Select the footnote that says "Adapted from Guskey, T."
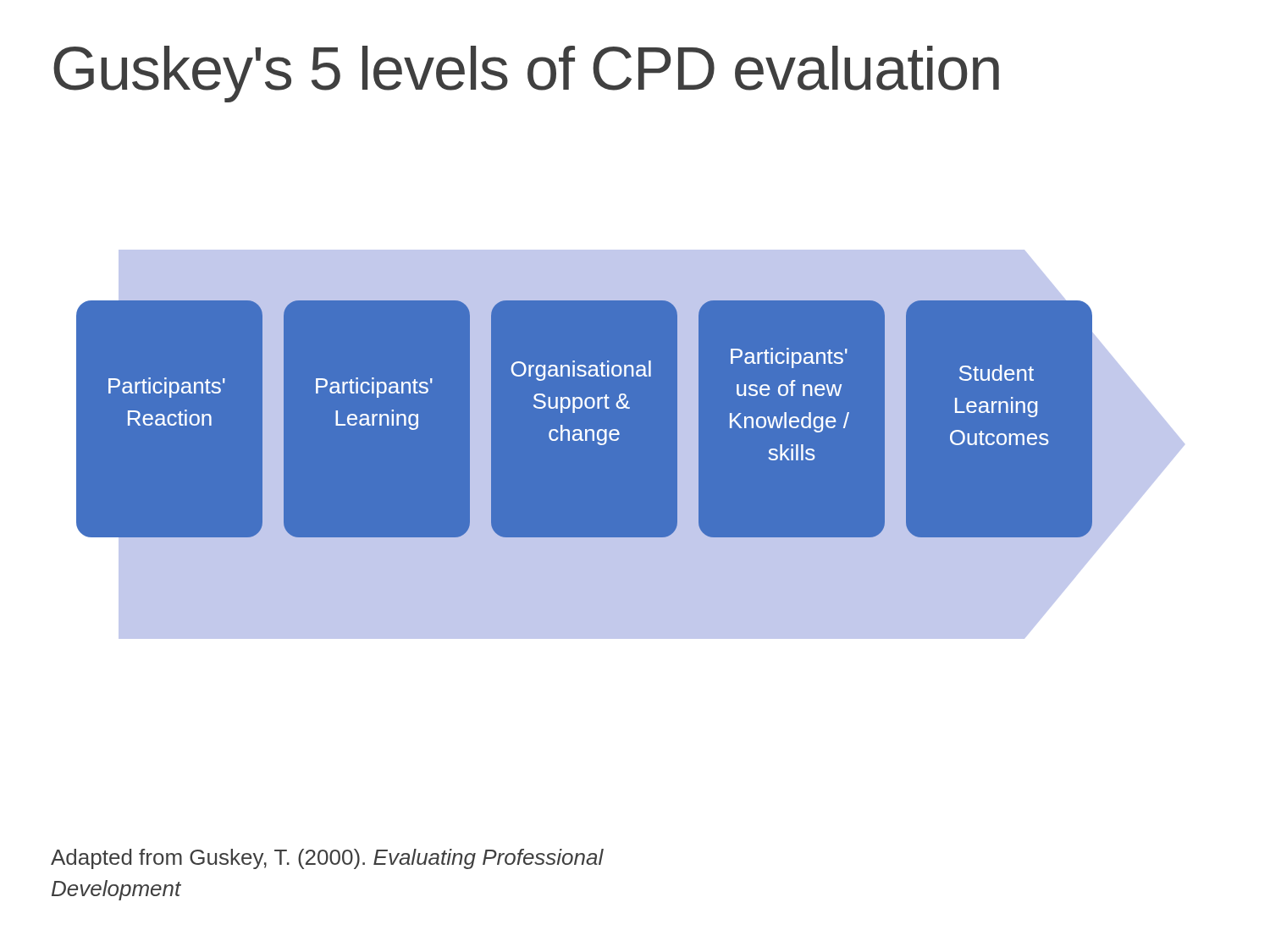1270x952 pixels. click(x=327, y=873)
